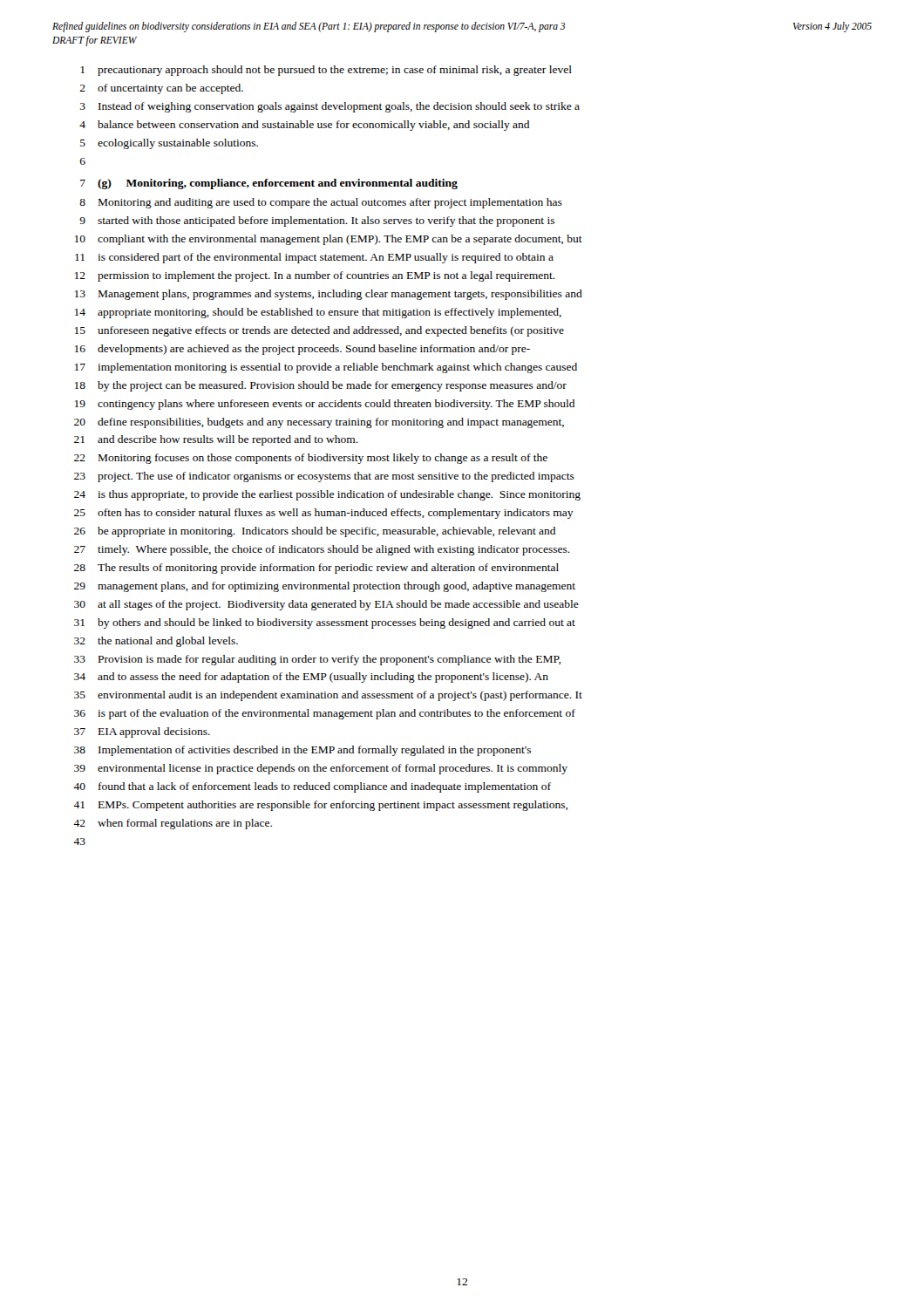Locate the list item that reads "11 is considered part of the"
The height and width of the screenshot is (1308, 924).
[462, 258]
